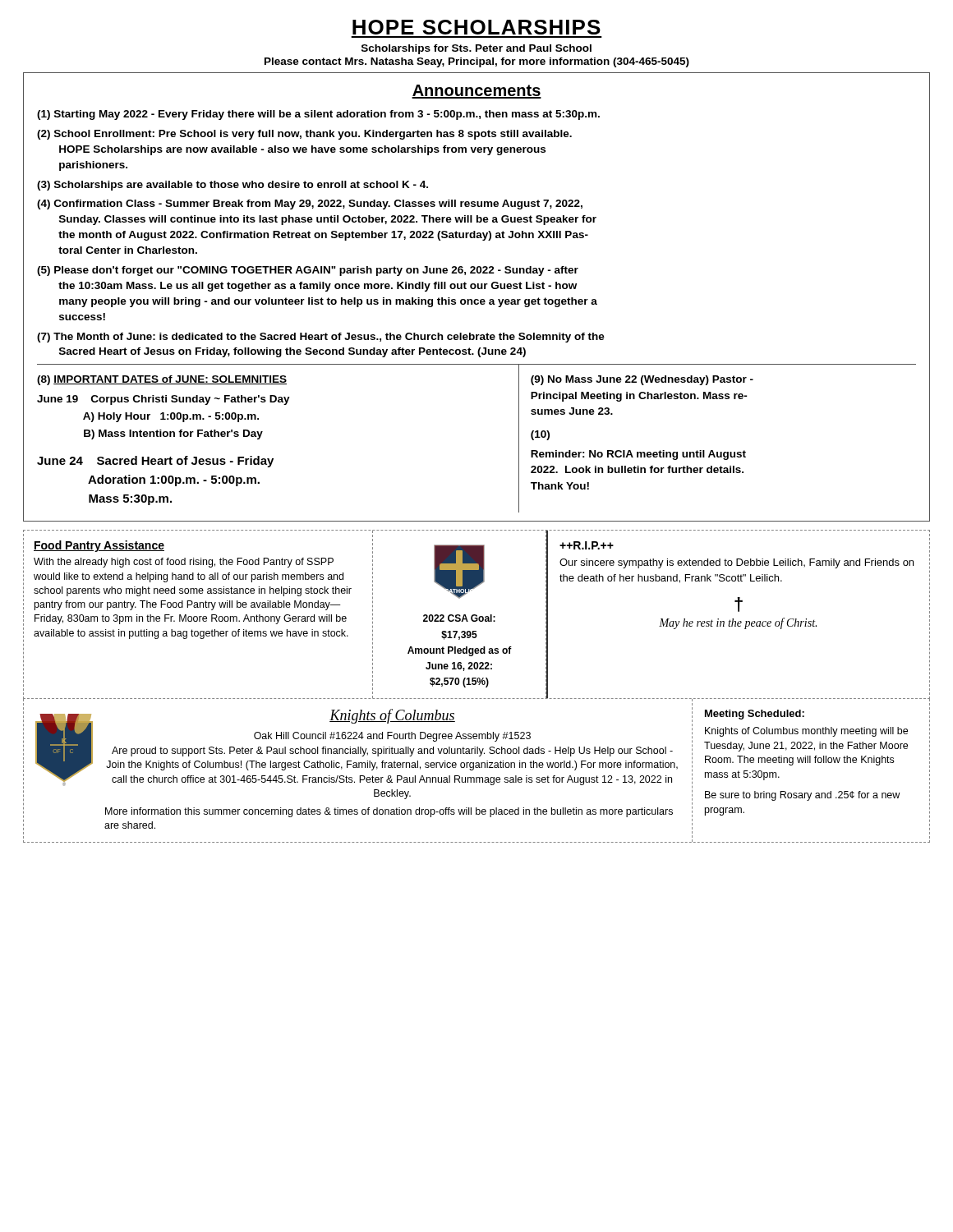Click the passage that begins "Oak Hill Council #16224 and Fourth Degree"
This screenshot has width=953, height=1232.
click(x=392, y=782)
